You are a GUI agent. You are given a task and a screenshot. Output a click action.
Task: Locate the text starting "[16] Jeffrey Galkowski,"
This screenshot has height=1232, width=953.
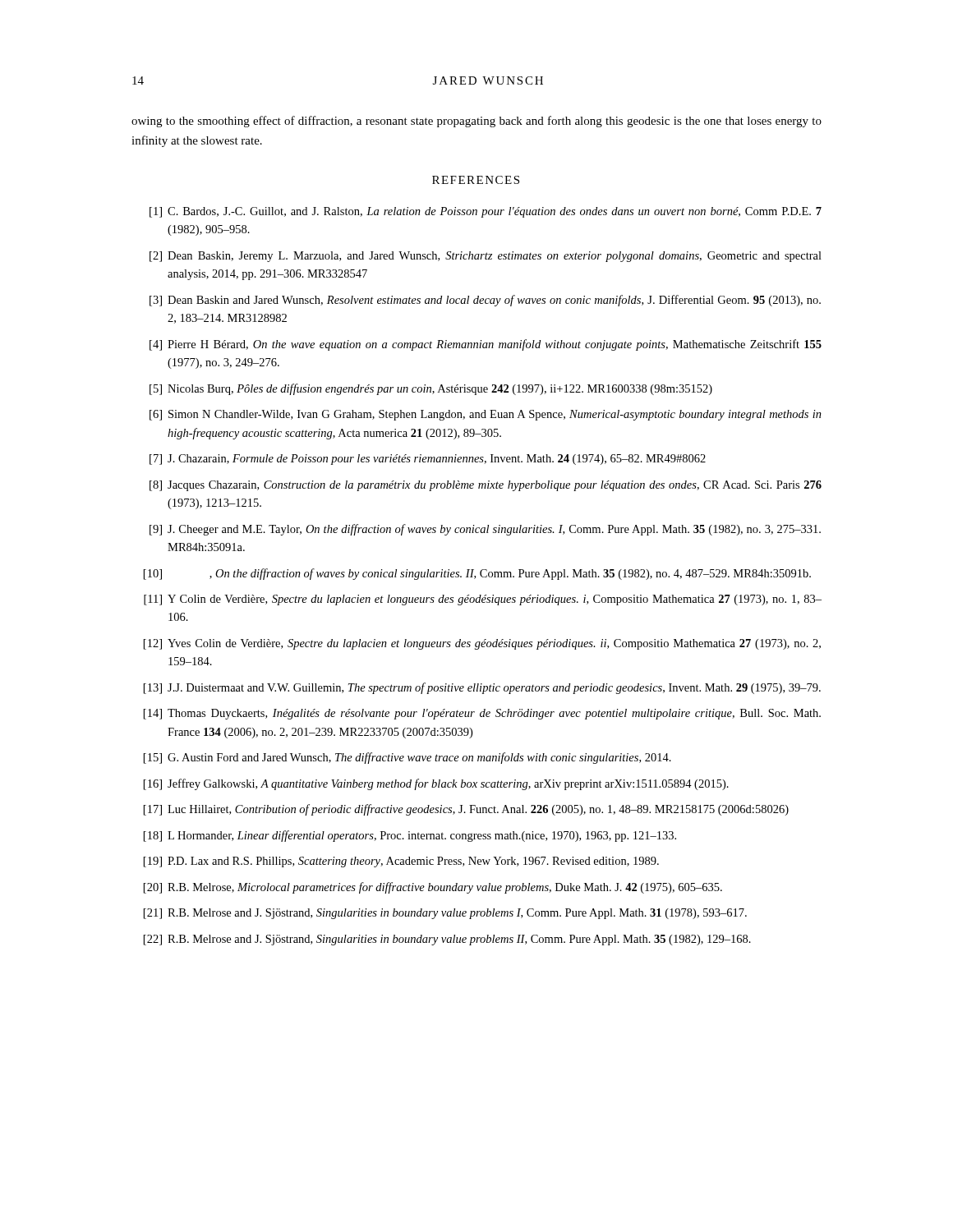(476, 784)
